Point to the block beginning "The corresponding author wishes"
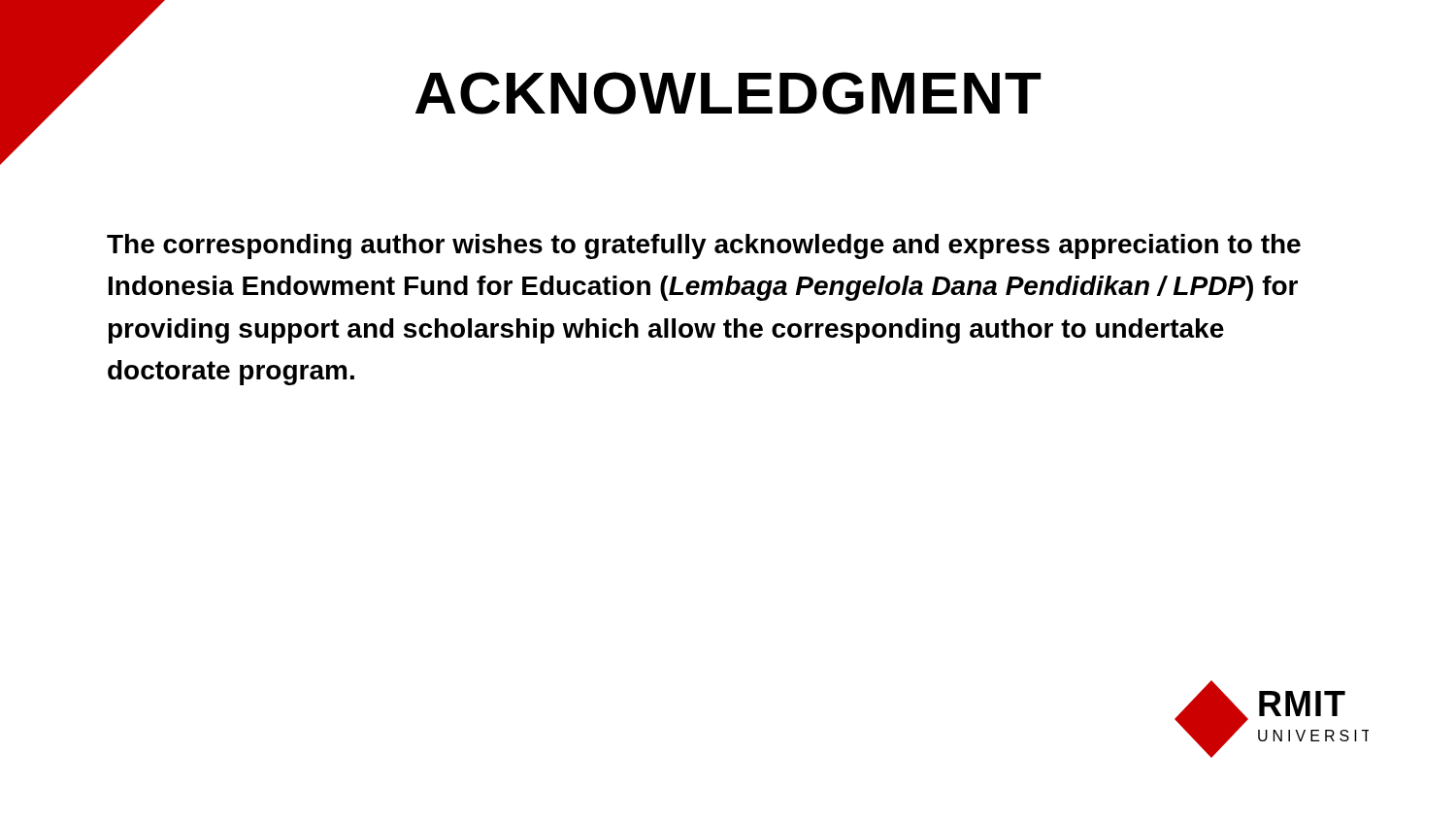1456x819 pixels. tap(728, 307)
